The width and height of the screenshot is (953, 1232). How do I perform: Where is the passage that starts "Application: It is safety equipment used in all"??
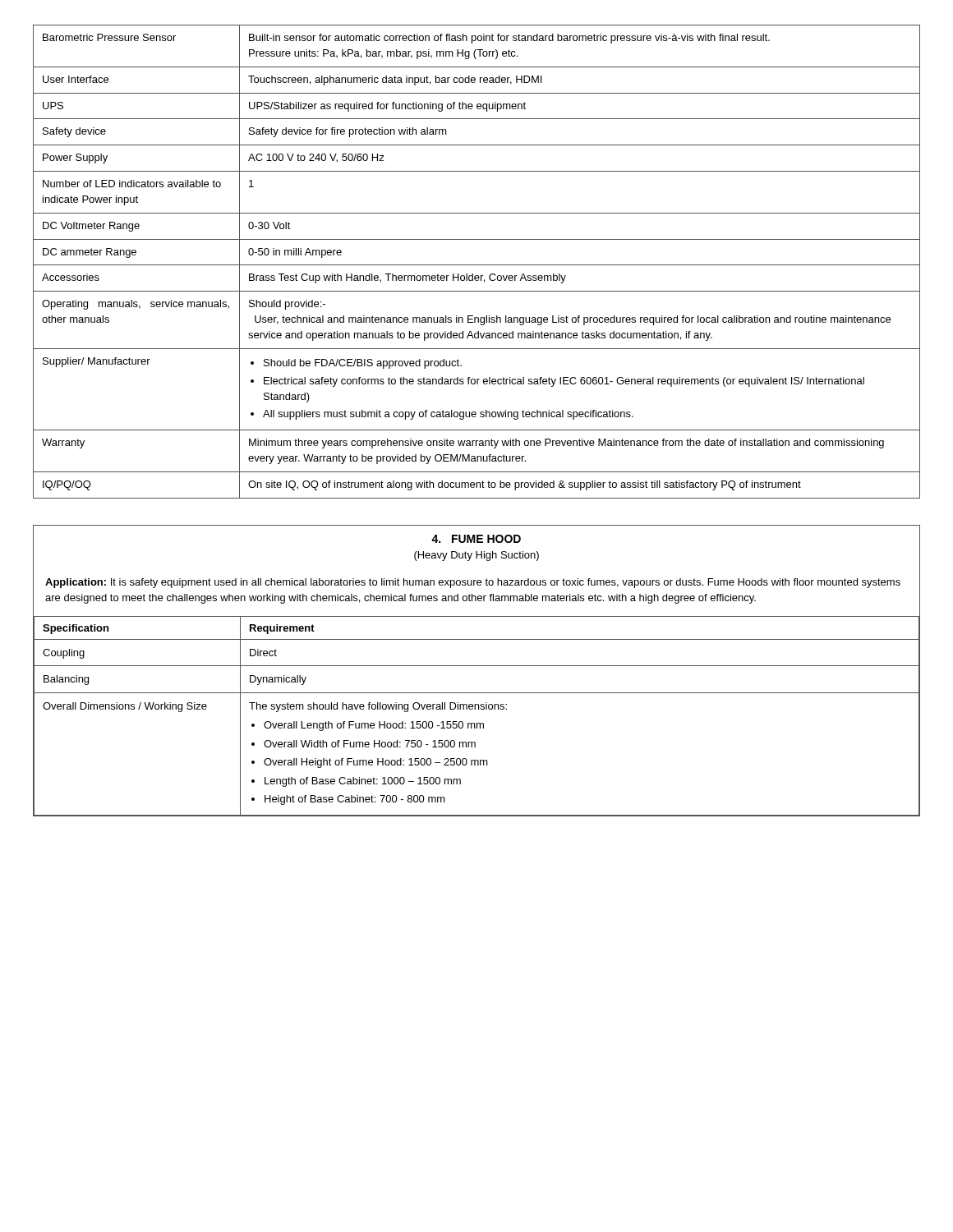click(473, 590)
